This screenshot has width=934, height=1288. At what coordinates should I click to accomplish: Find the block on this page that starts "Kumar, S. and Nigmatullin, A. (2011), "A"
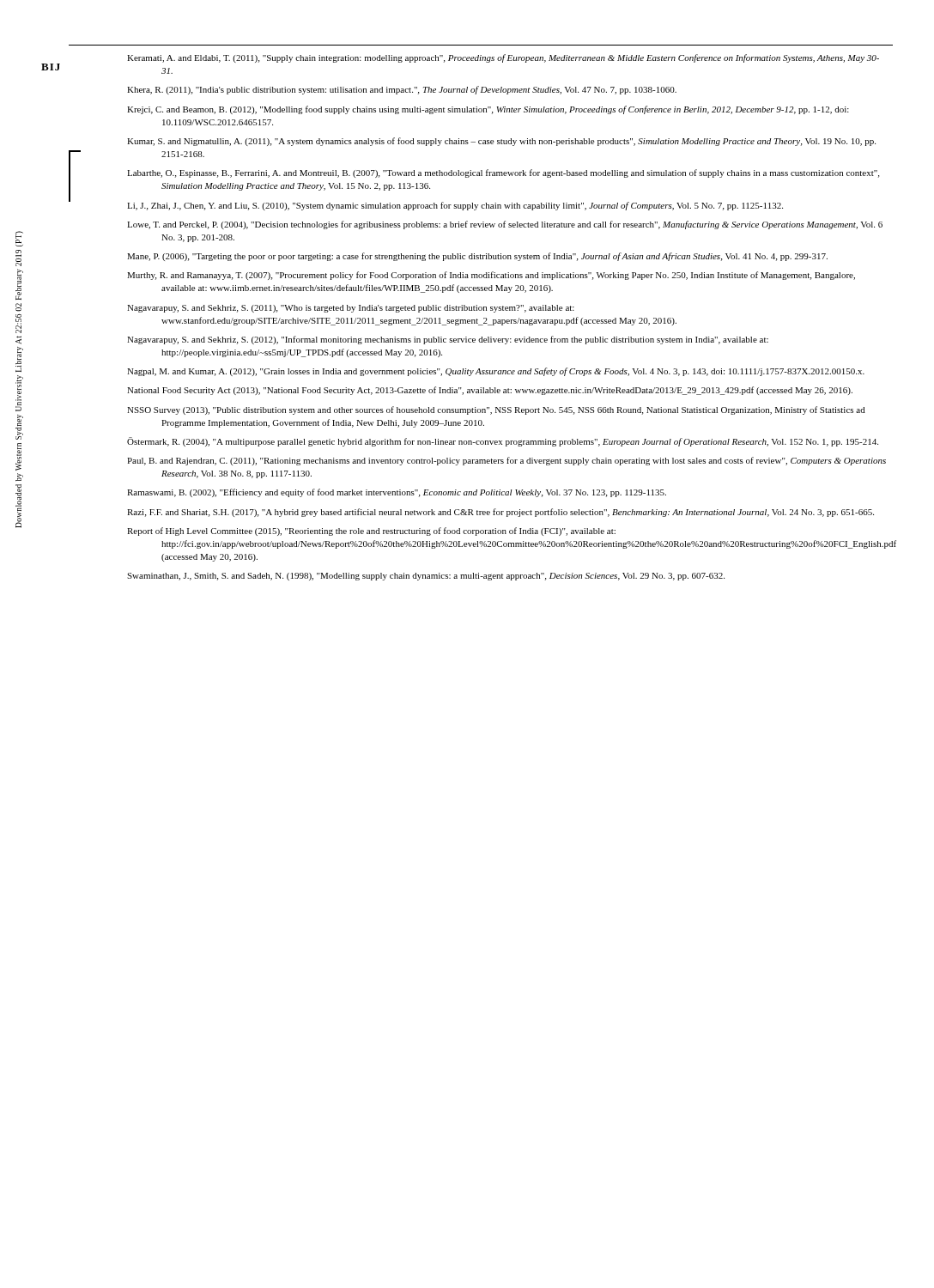point(502,147)
